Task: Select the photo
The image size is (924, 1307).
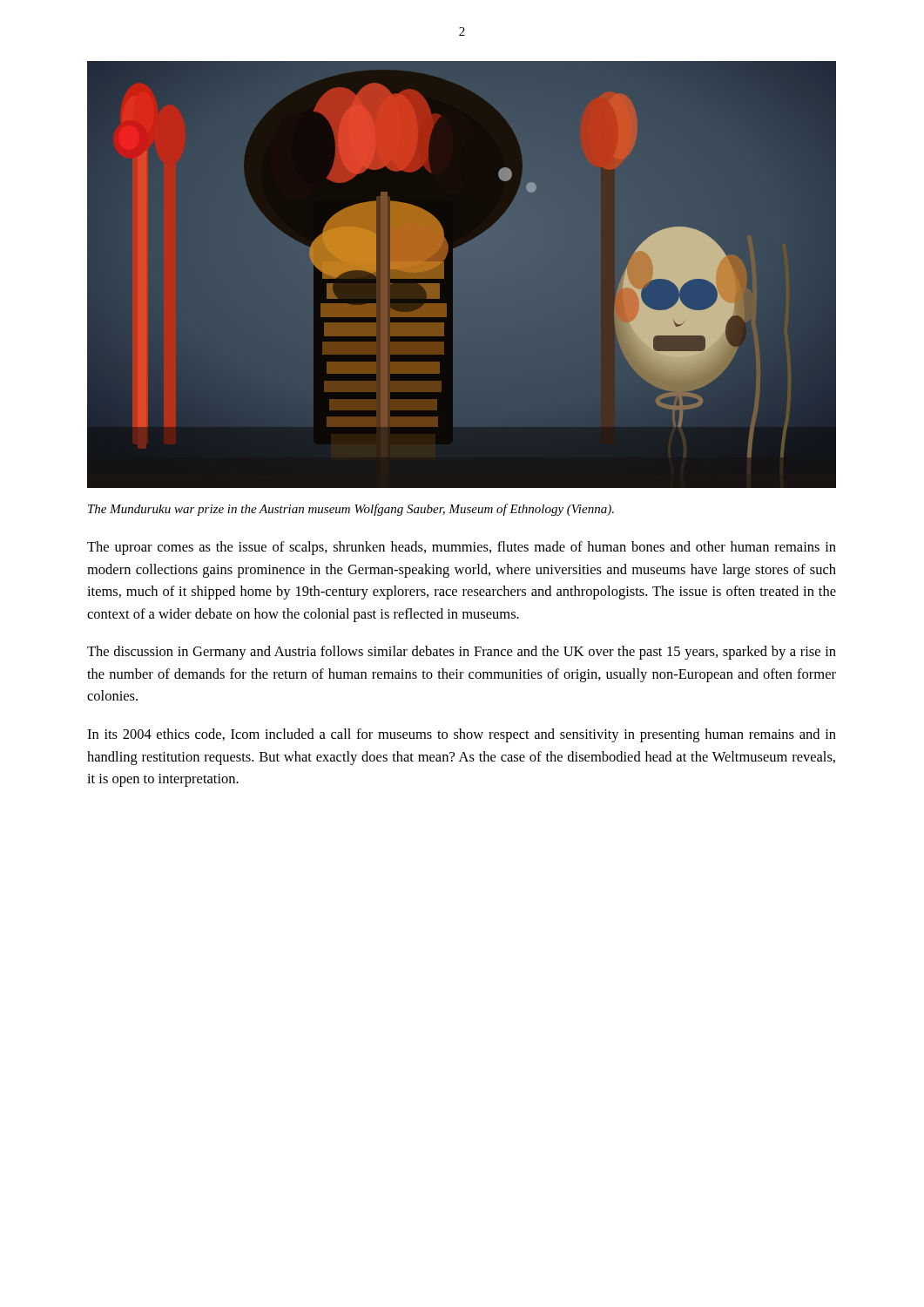Action: (x=462, y=276)
